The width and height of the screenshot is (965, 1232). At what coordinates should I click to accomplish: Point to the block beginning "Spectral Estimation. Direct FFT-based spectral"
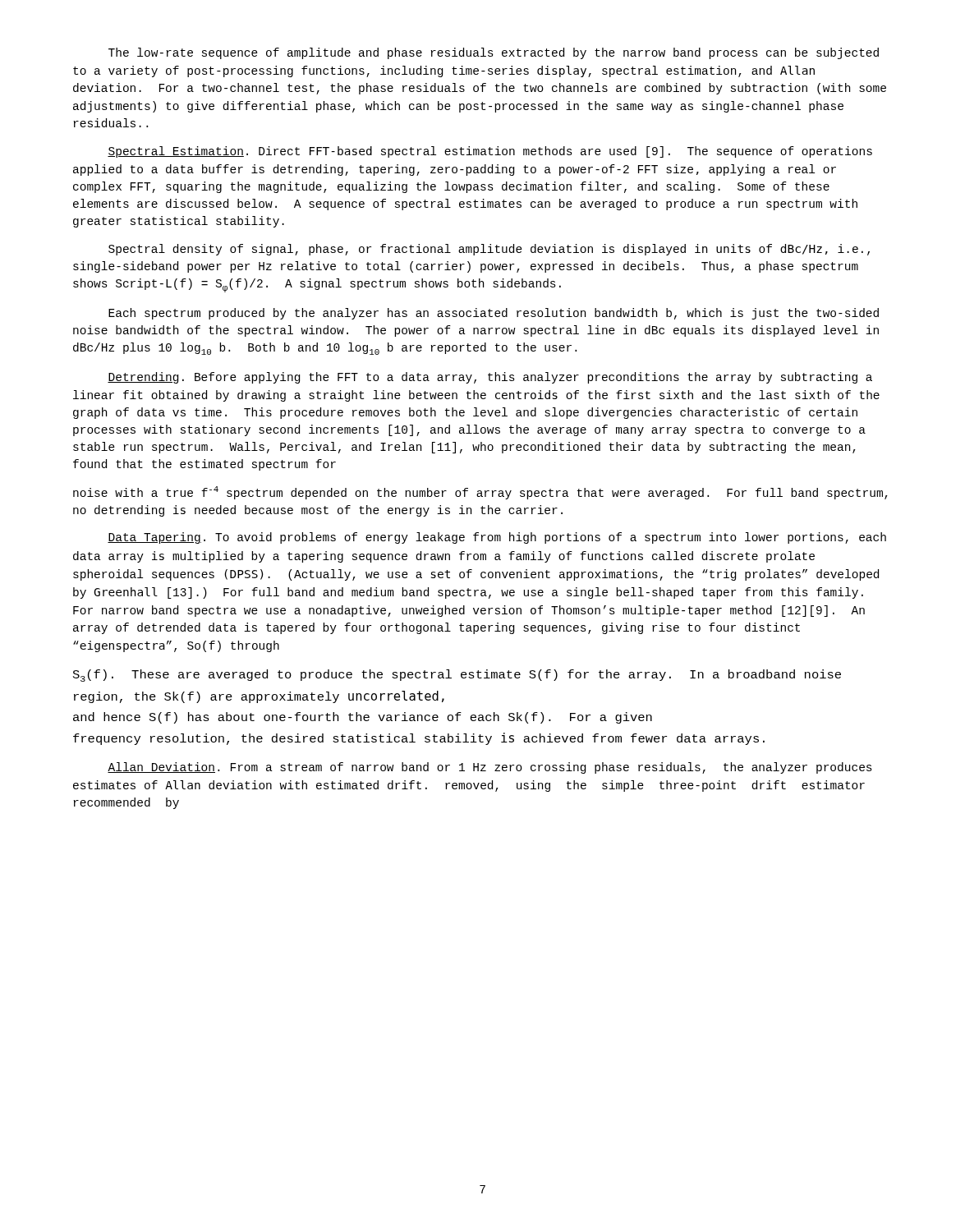click(482, 187)
